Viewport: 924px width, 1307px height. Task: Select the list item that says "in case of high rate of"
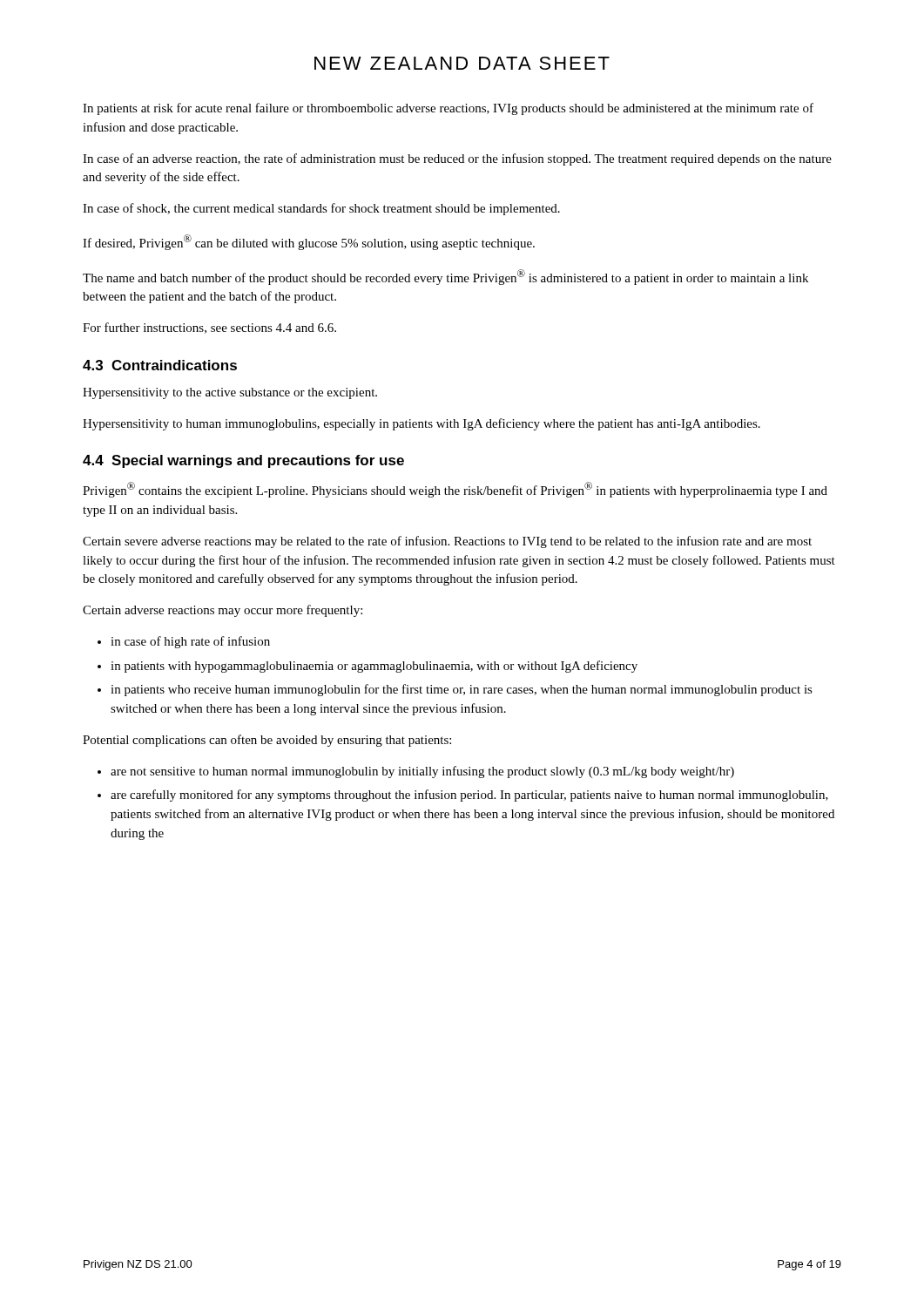(190, 641)
